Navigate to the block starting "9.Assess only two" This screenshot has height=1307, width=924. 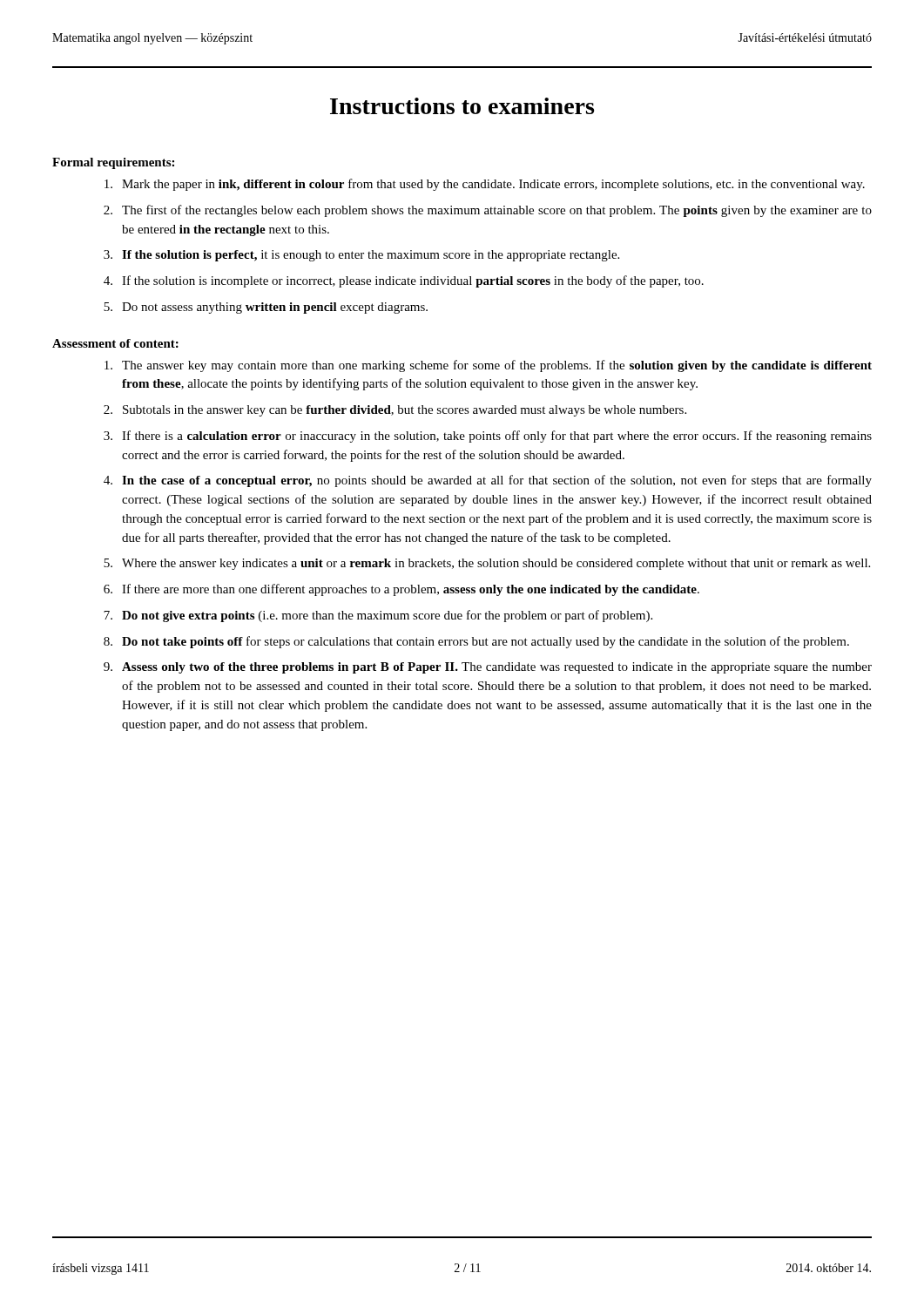point(479,696)
